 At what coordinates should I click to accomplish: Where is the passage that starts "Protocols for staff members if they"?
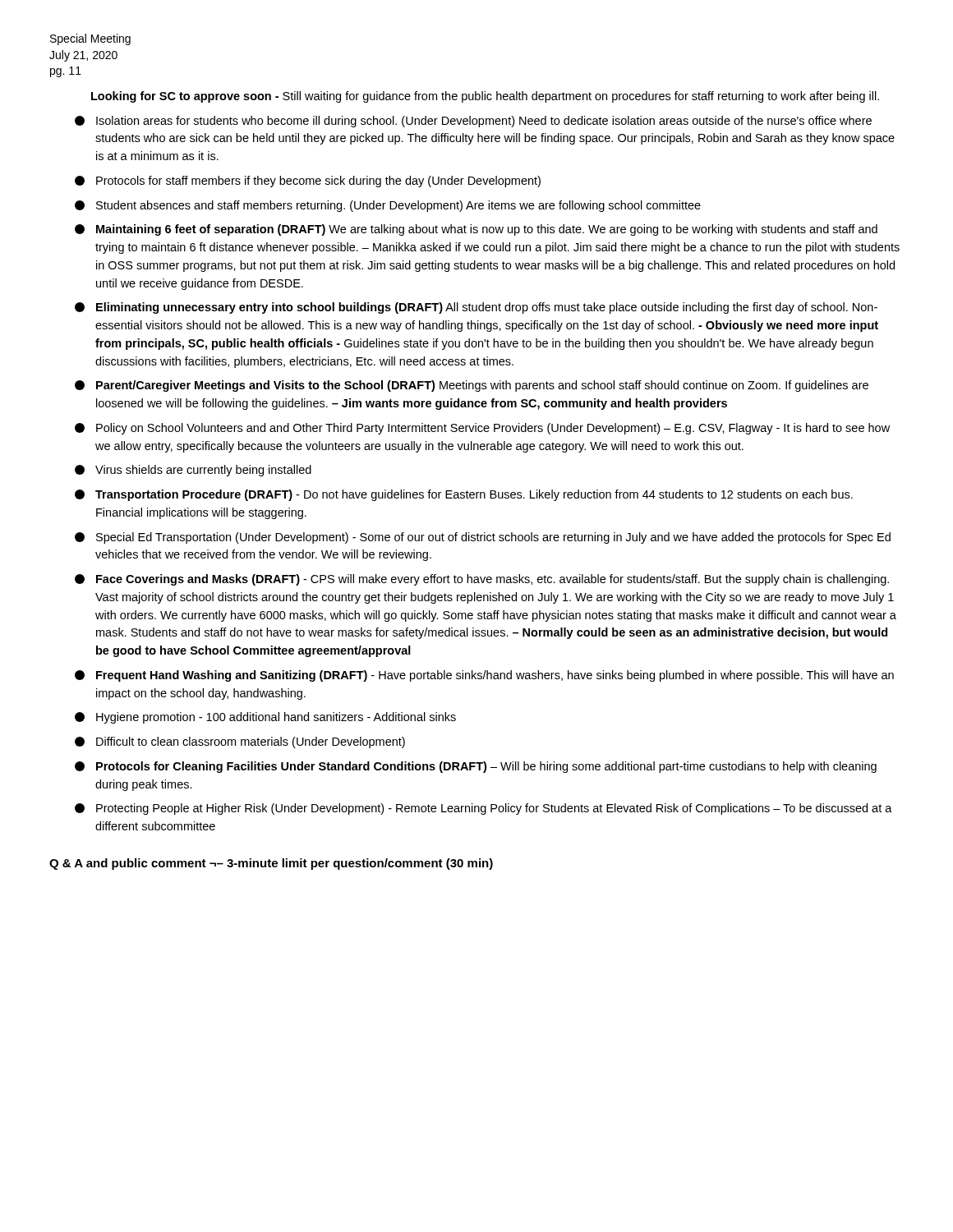[x=489, y=181]
